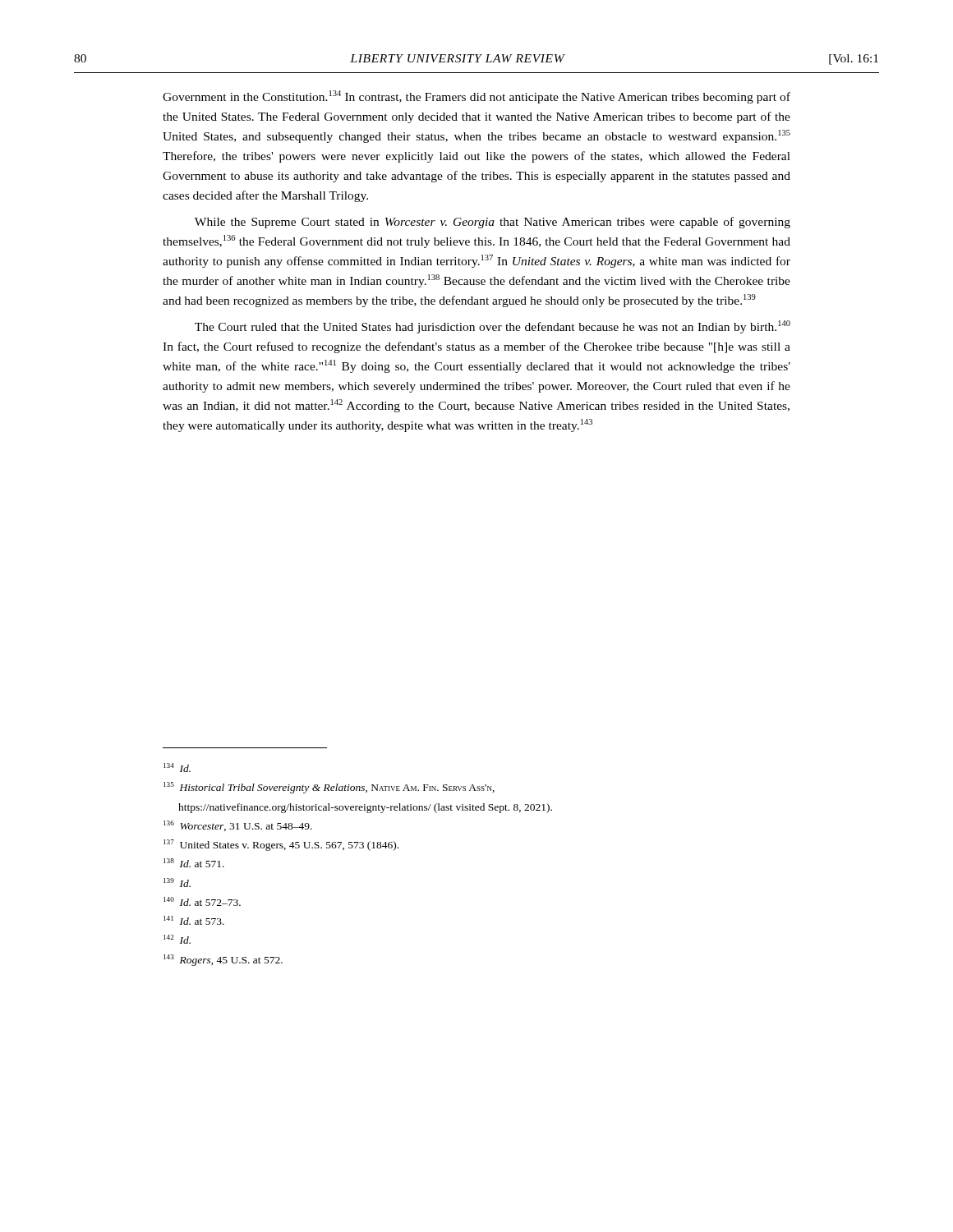Click on the region starting "141 Id. at 573."
953x1232 pixels.
[x=194, y=920]
